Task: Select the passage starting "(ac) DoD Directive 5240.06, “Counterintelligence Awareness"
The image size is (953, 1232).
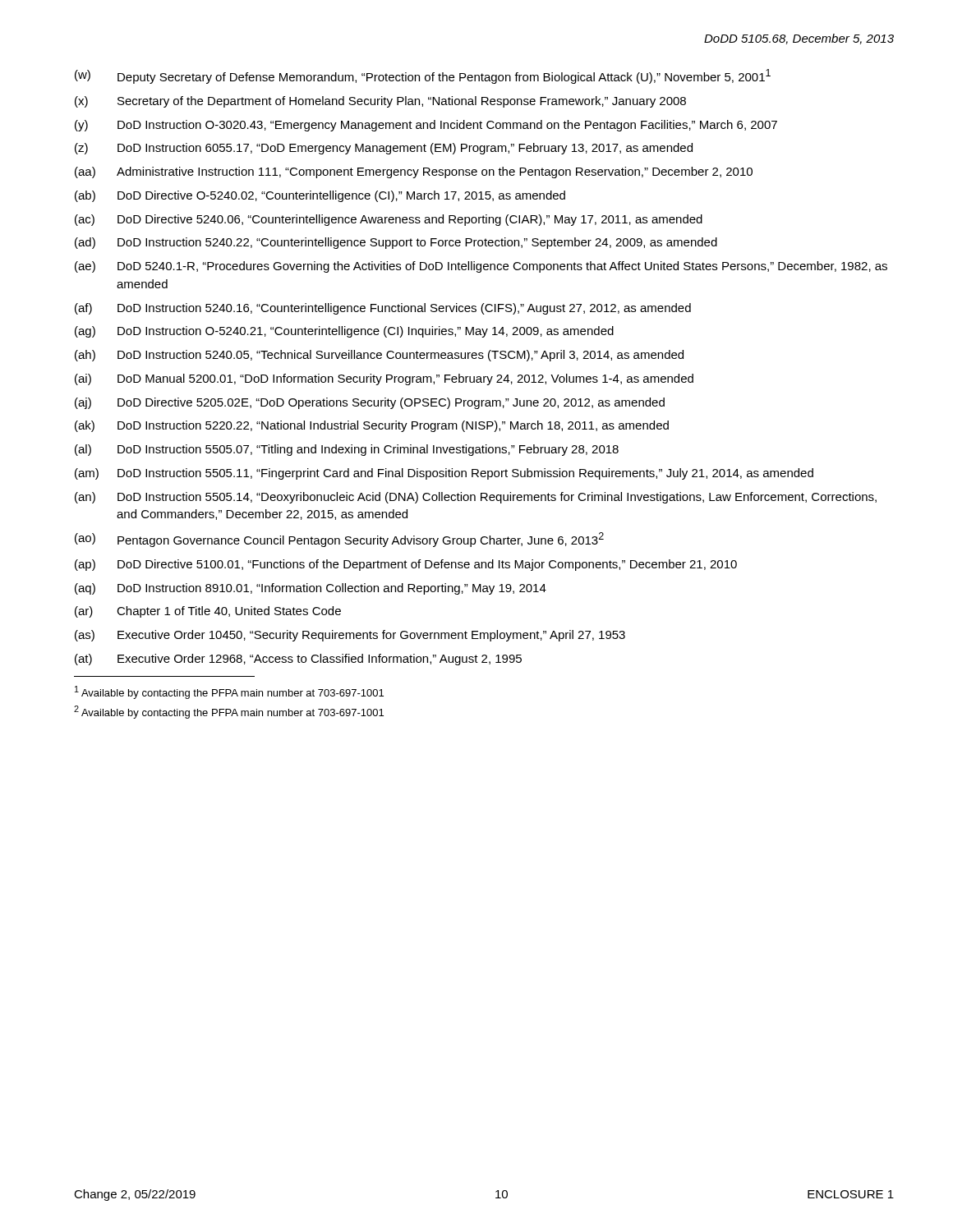Action: [x=484, y=219]
